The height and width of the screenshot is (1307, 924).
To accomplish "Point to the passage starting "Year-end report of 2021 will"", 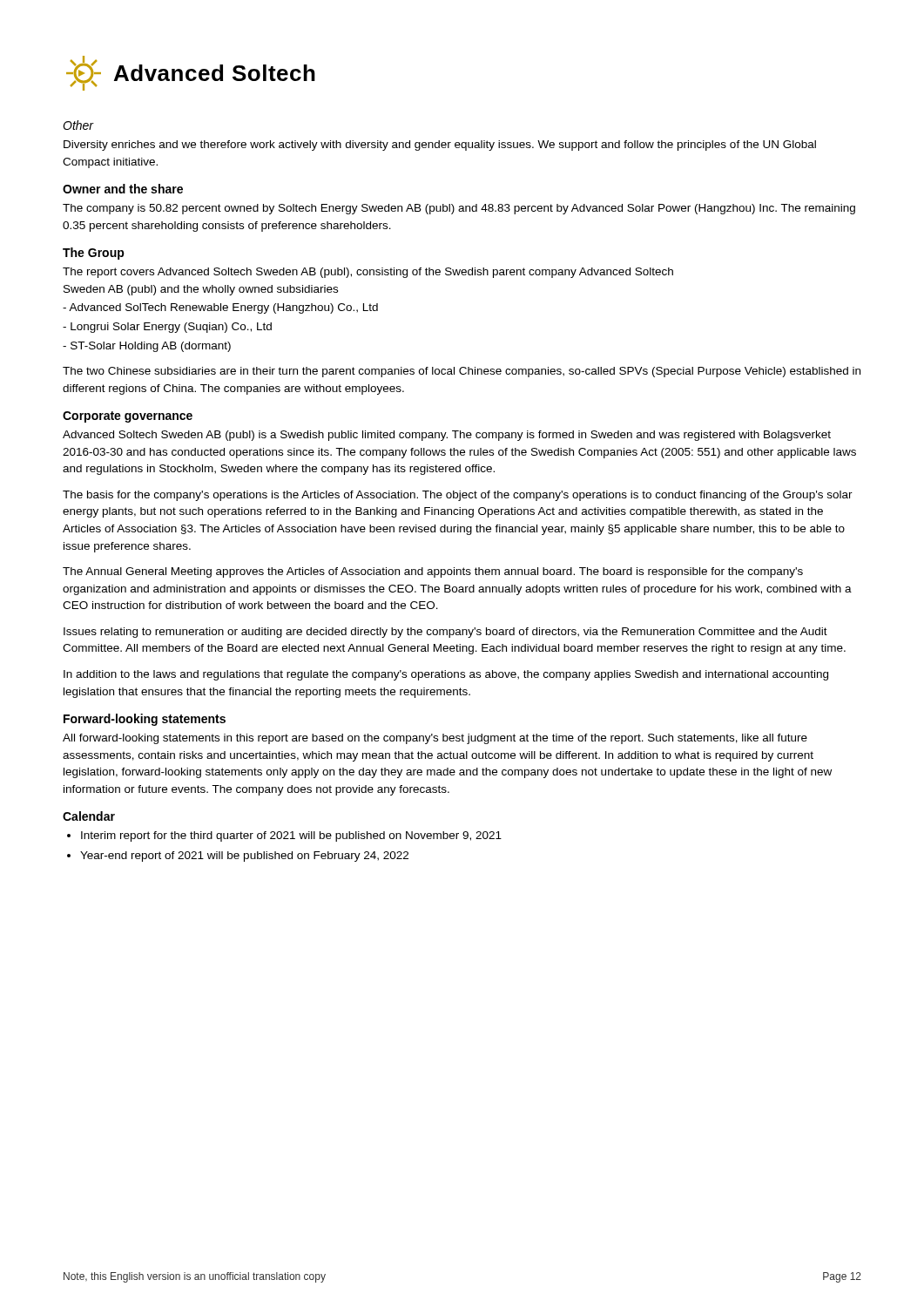I will [x=245, y=855].
